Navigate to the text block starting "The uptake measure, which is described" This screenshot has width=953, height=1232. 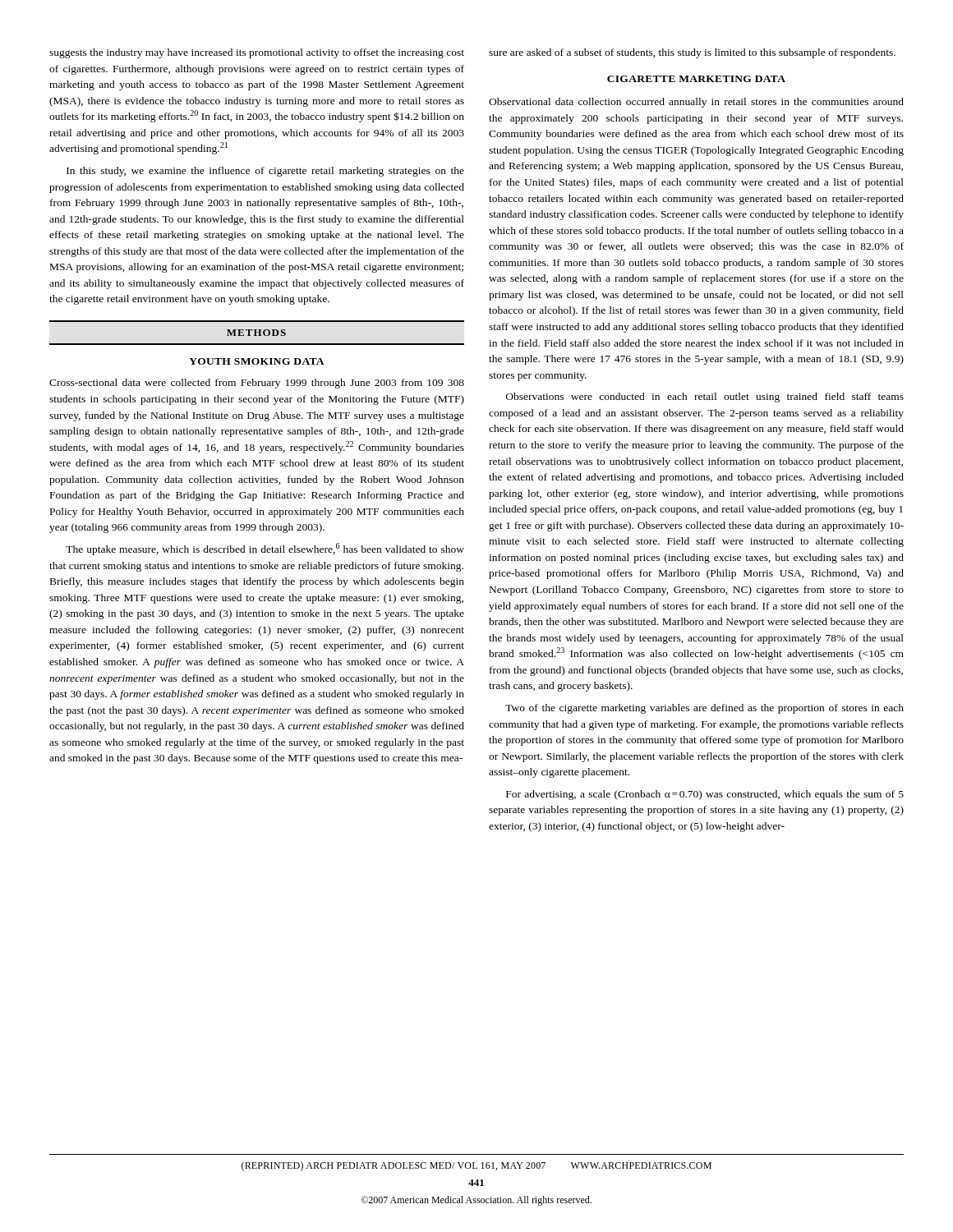pos(257,654)
